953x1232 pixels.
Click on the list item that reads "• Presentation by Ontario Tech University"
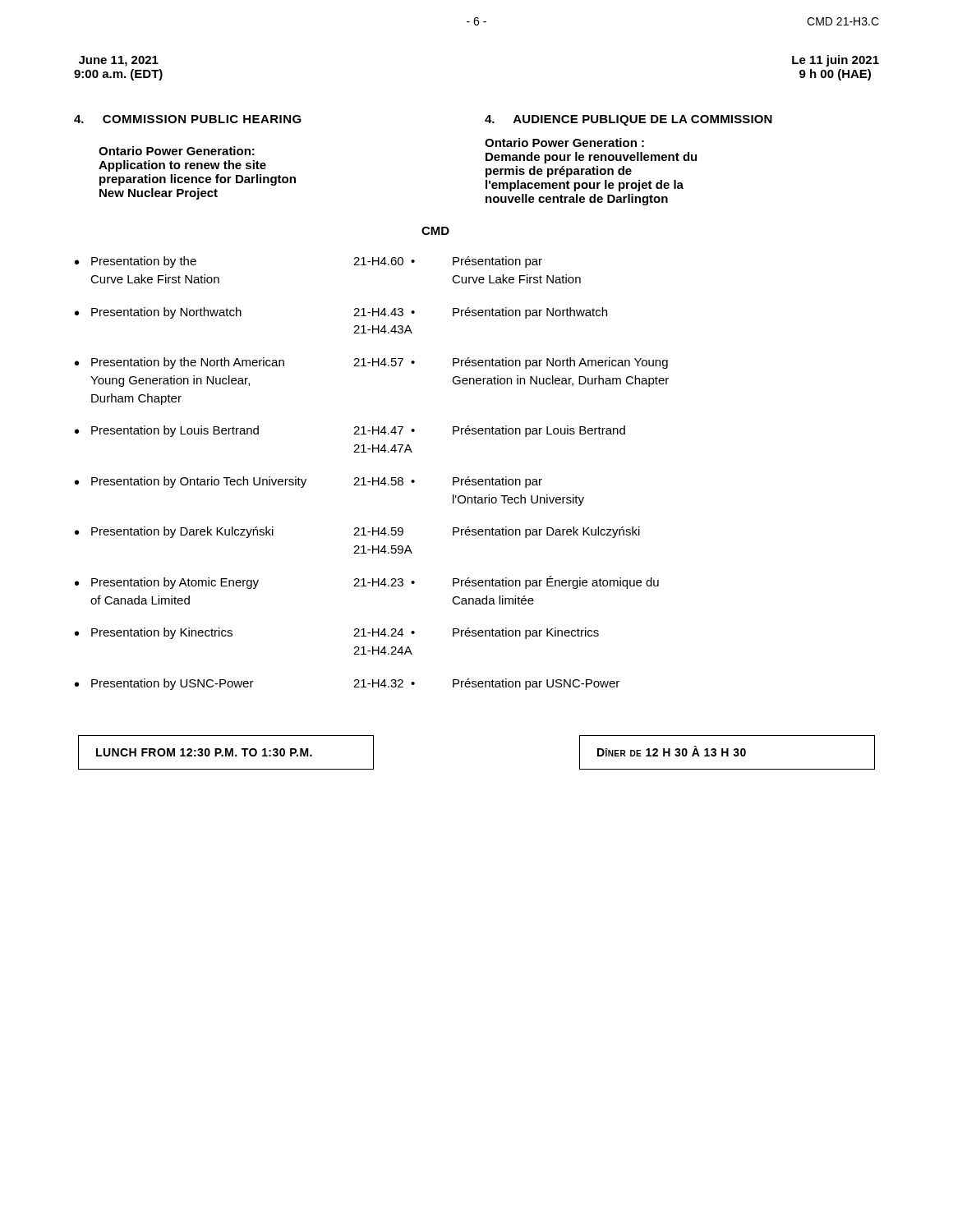[x=476, y=490]
